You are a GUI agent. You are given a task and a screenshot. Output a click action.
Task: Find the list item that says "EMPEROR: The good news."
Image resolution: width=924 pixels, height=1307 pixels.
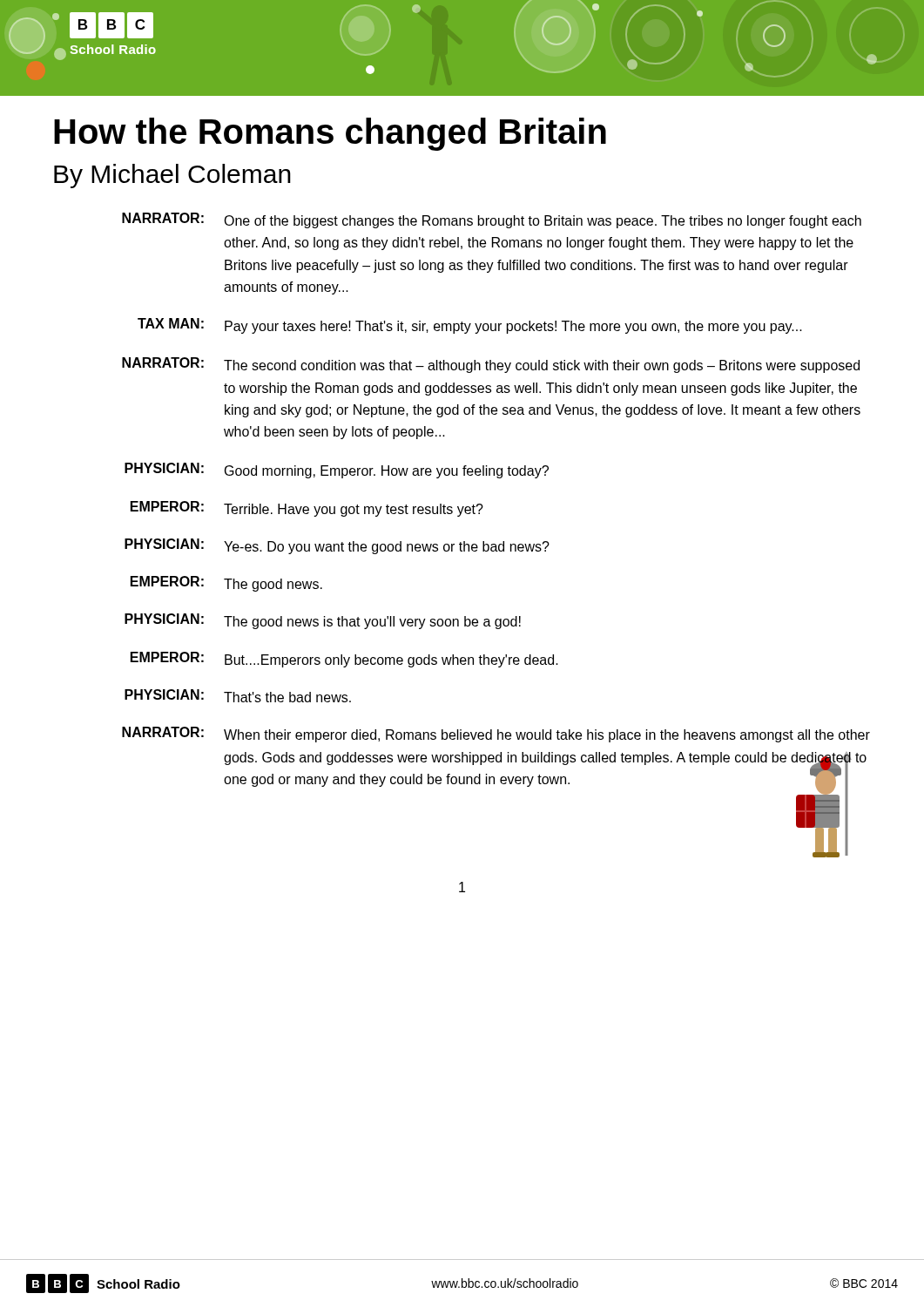click(226, 584)
